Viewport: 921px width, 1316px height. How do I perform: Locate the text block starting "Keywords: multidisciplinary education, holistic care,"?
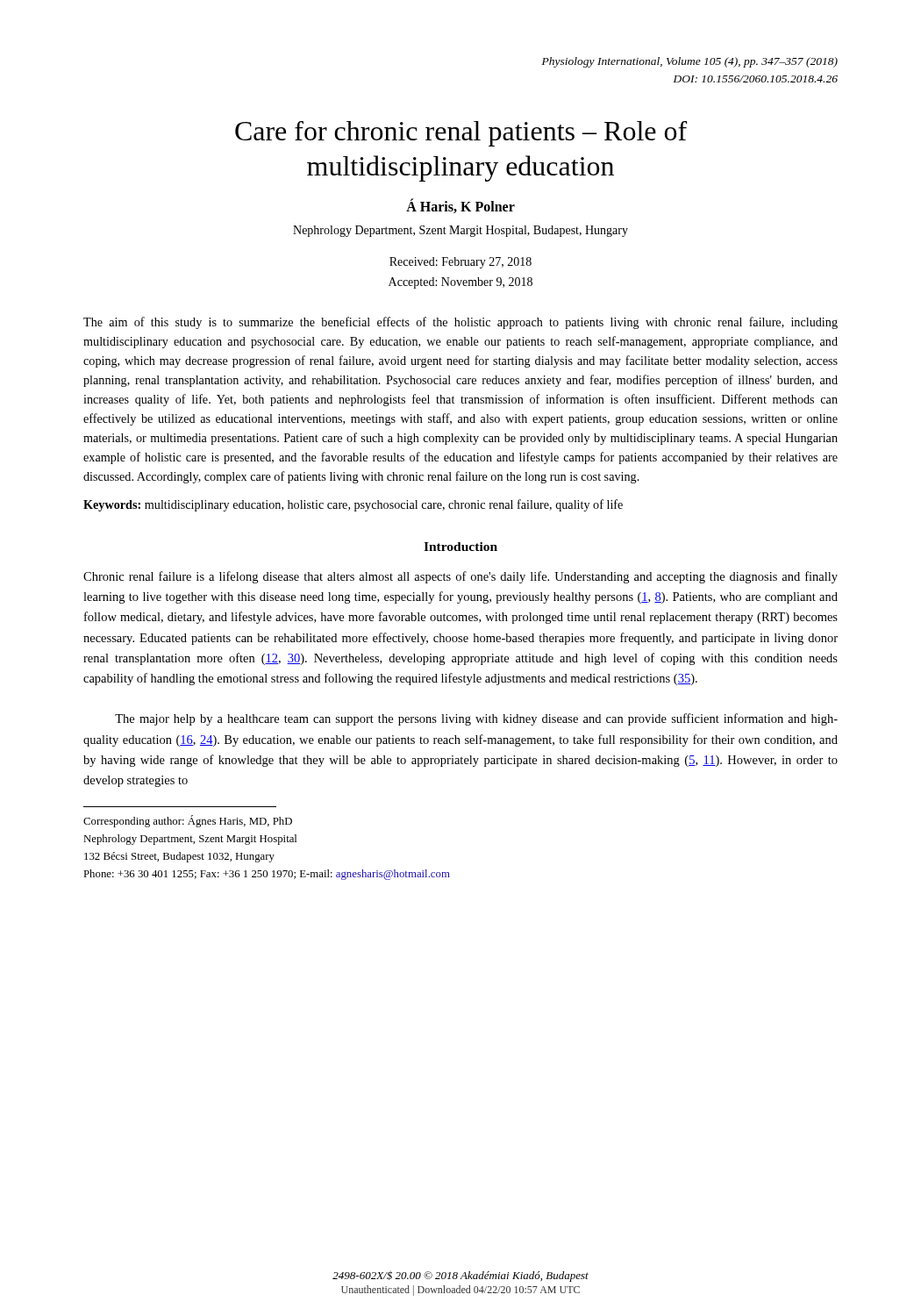coord(353,505)
